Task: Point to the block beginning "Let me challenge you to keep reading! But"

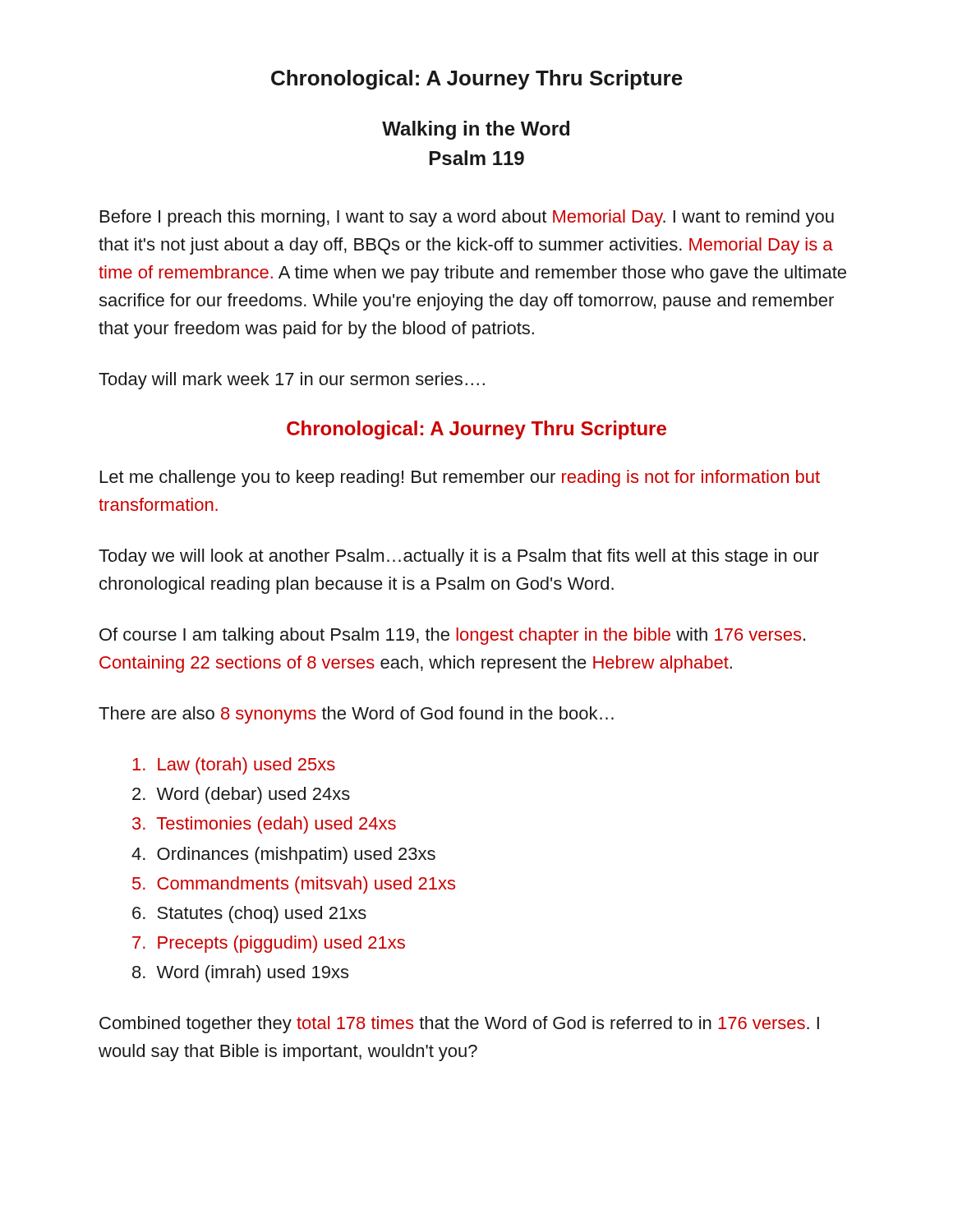Action: (x=459, y=490)
